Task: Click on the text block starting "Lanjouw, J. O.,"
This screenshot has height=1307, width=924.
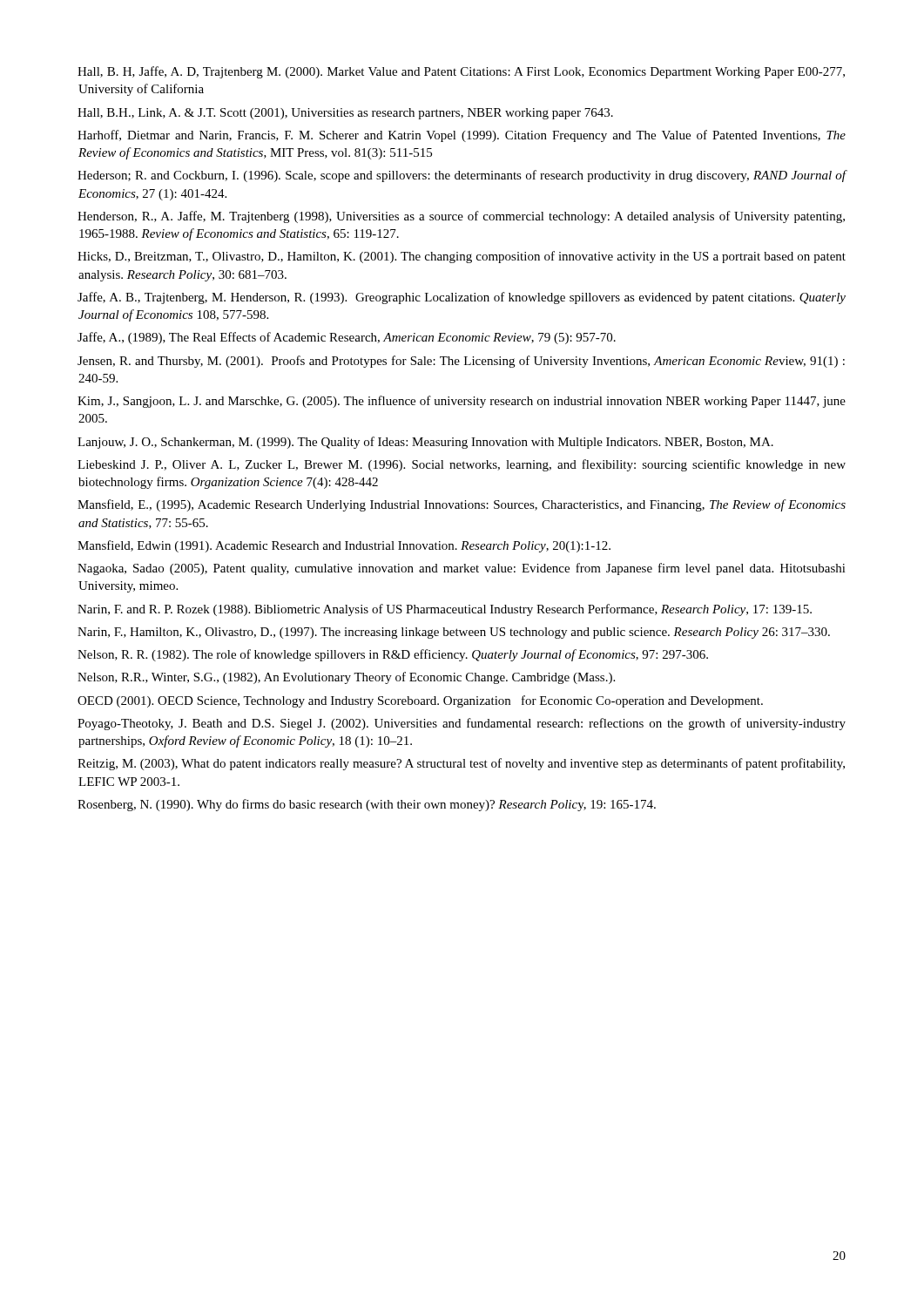Action: pos(426,441)
